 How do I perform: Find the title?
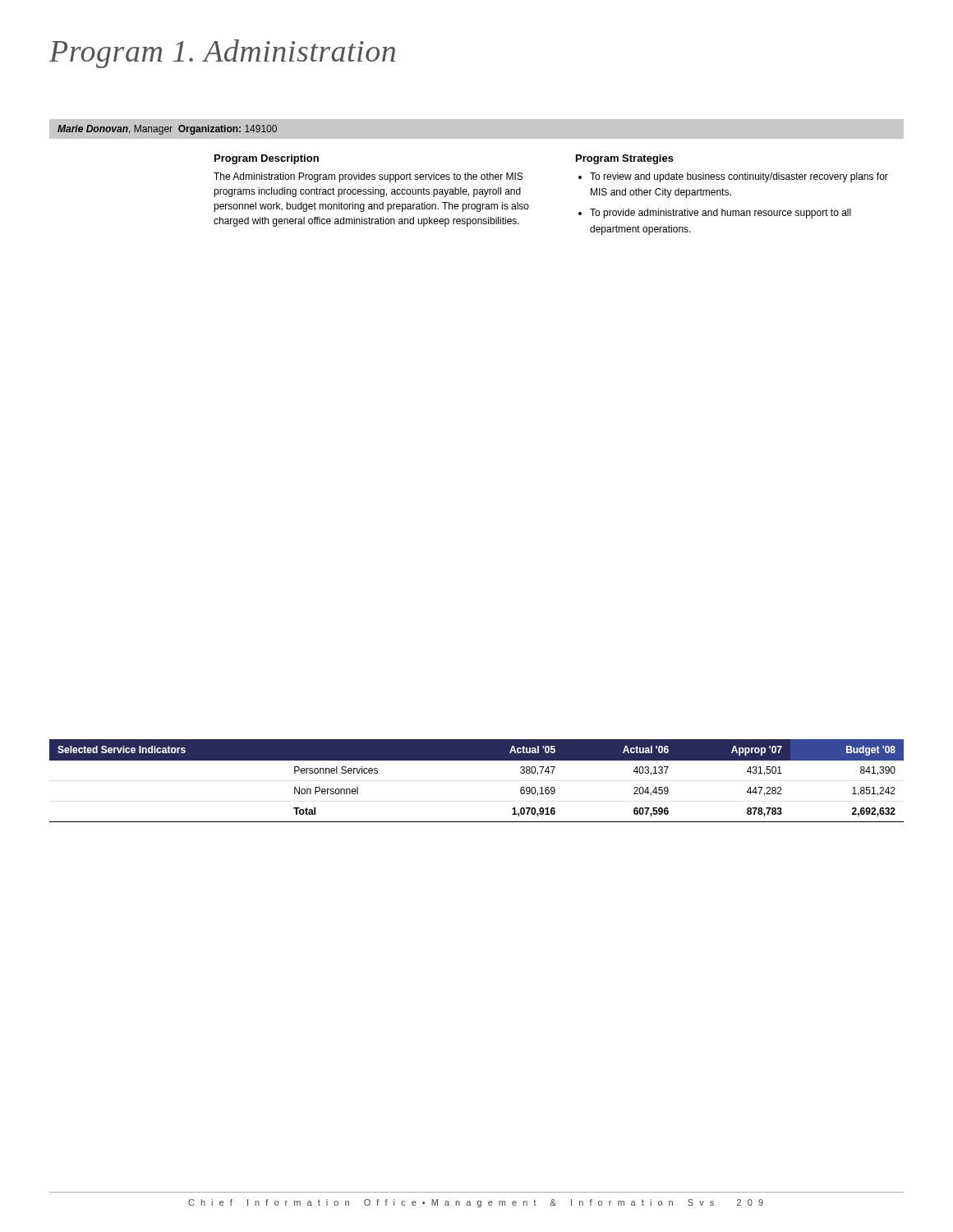476,51
